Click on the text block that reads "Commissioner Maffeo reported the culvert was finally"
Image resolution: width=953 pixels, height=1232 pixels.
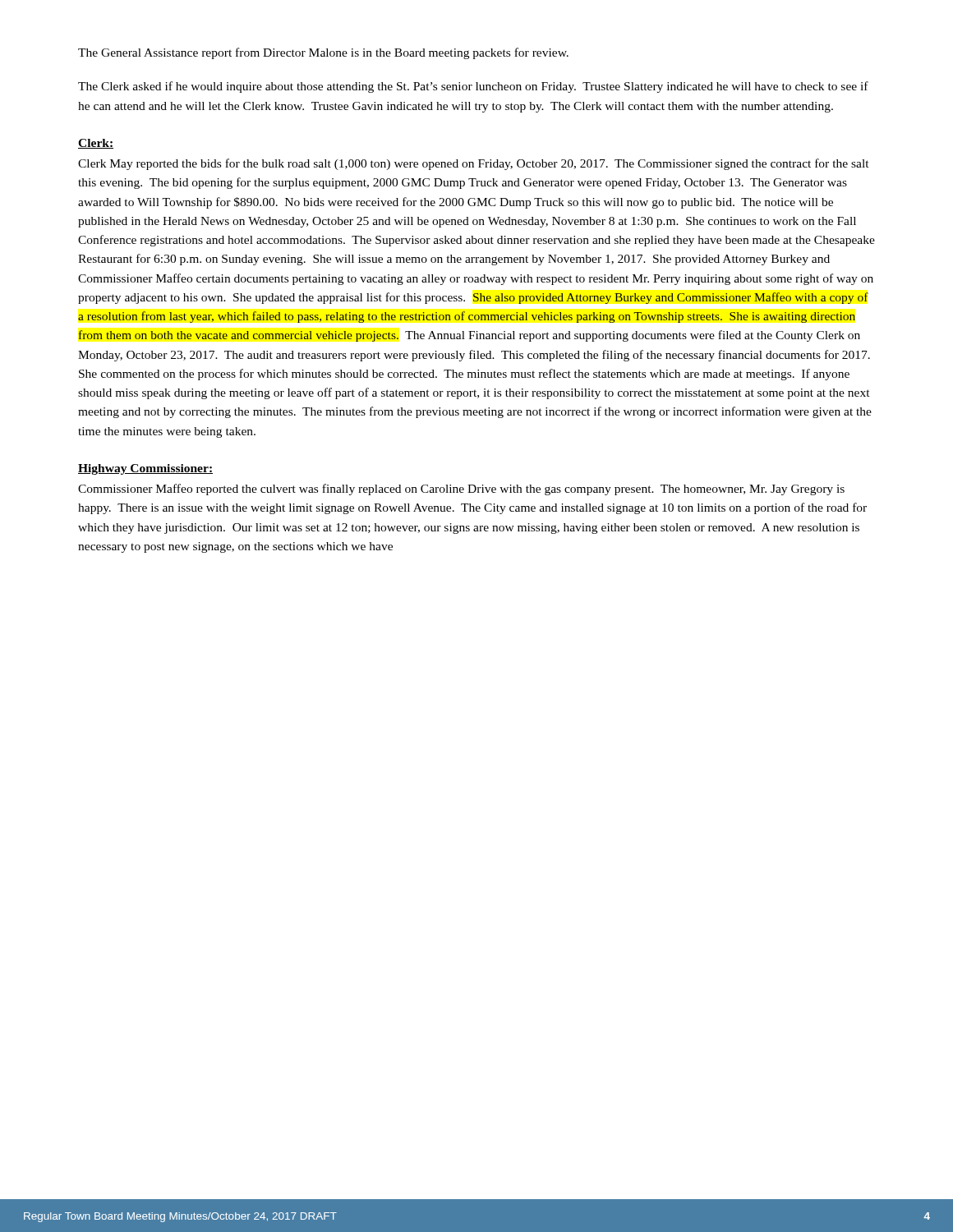pos(472,517)
